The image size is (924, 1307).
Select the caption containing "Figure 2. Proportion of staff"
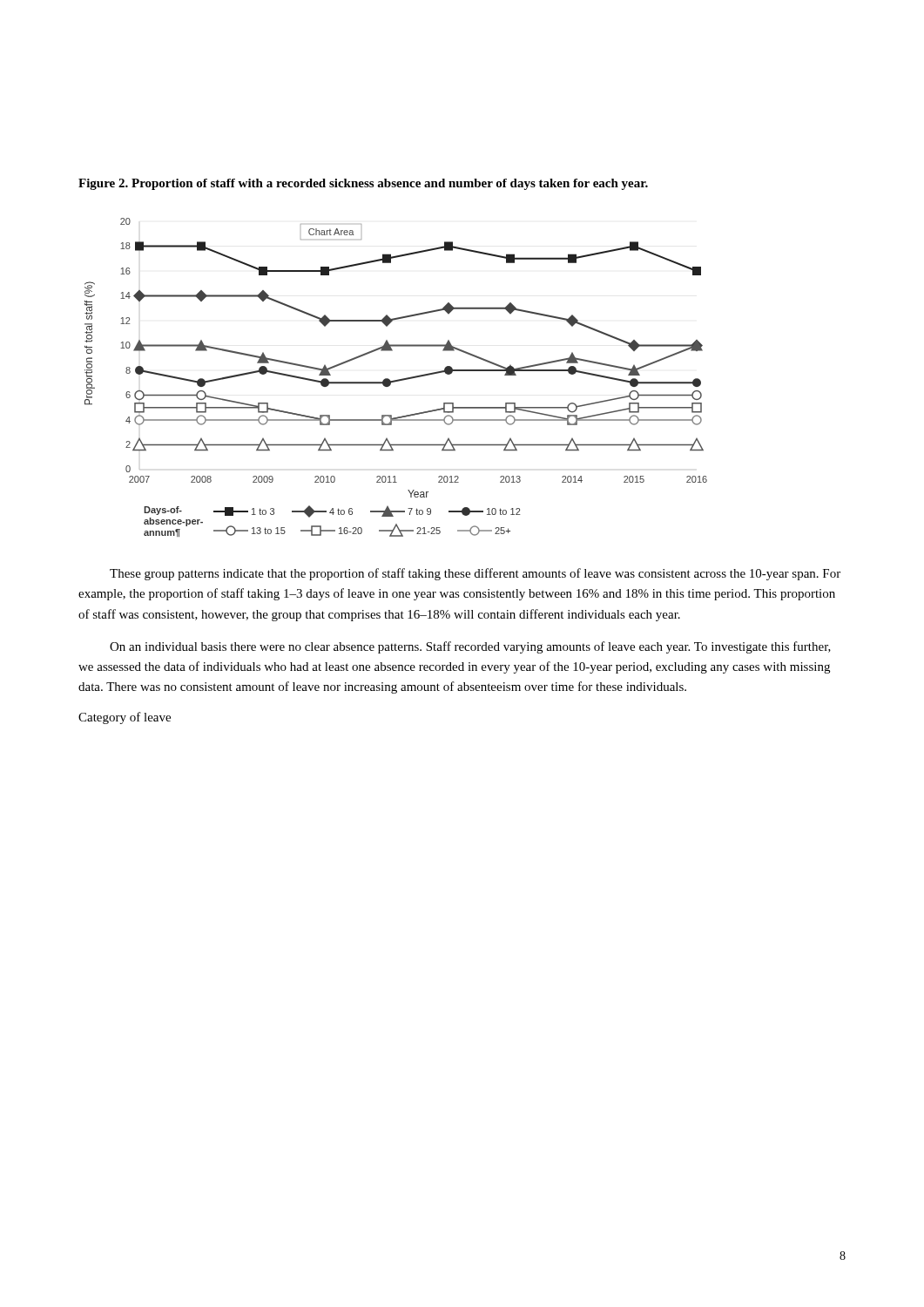point(363,183)
